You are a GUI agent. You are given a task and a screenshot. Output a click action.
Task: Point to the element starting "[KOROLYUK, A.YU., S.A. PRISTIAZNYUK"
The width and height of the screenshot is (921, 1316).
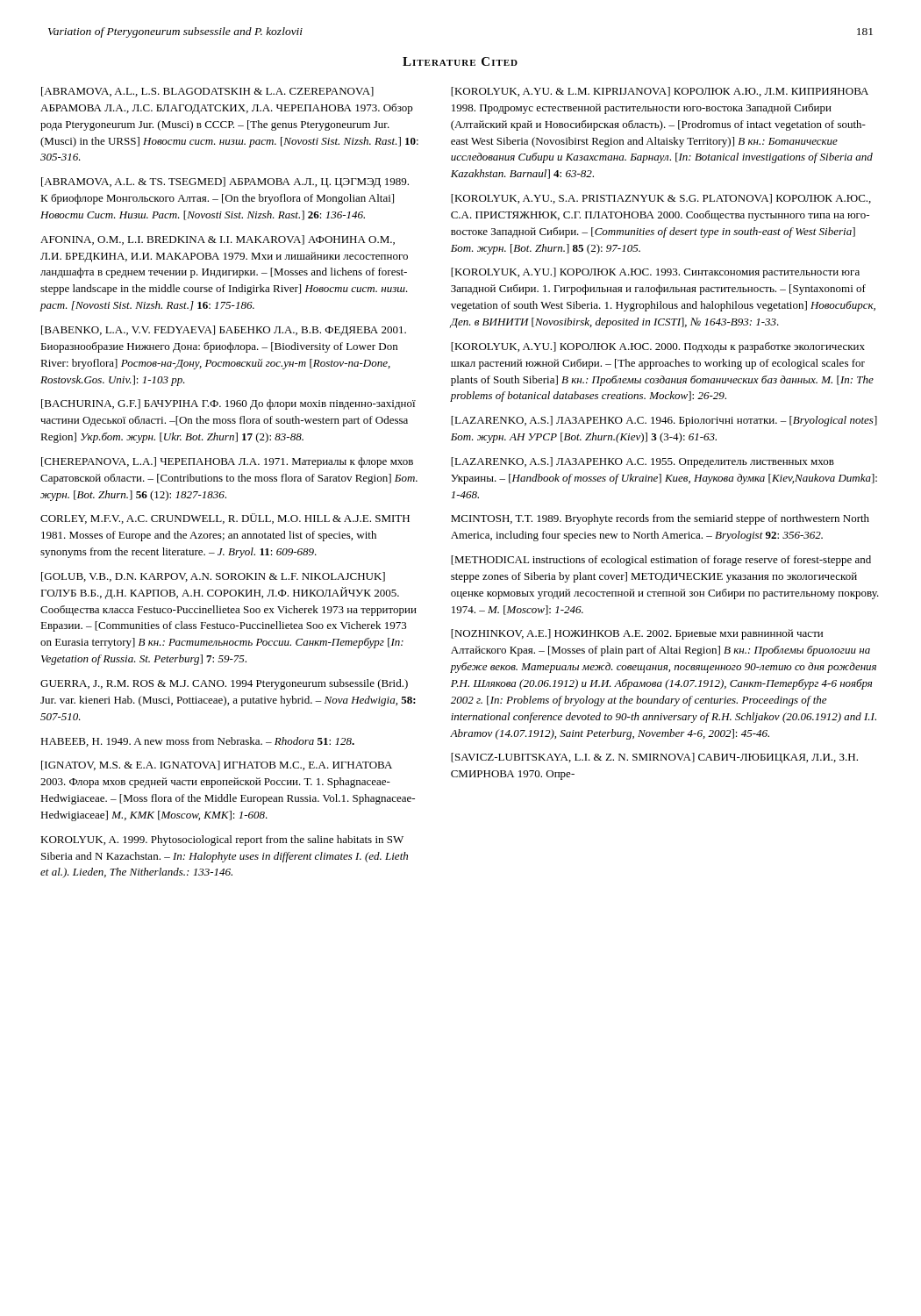point(661,223)
